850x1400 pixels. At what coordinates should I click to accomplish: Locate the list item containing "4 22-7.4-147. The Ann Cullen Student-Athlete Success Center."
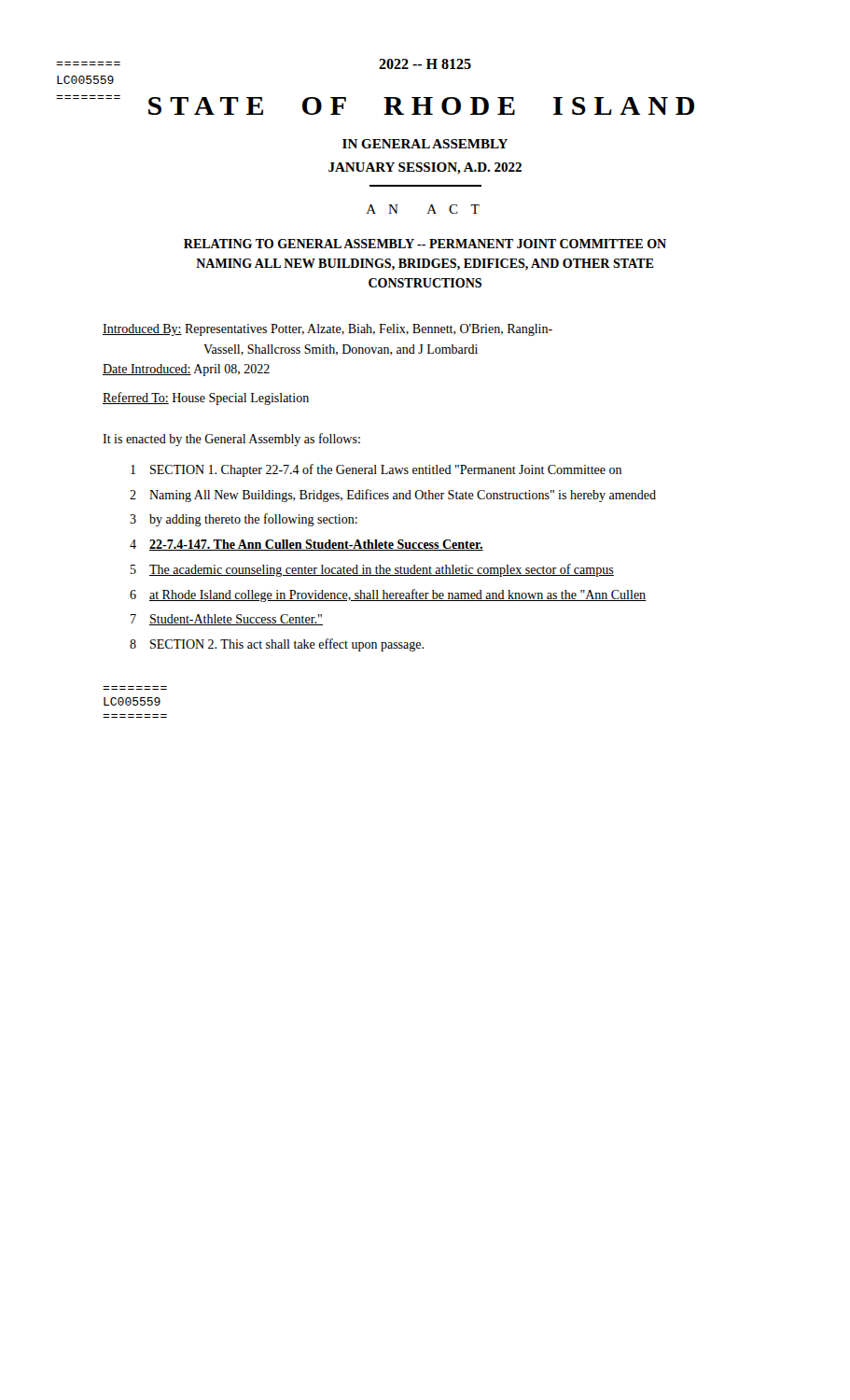point(425,545)
